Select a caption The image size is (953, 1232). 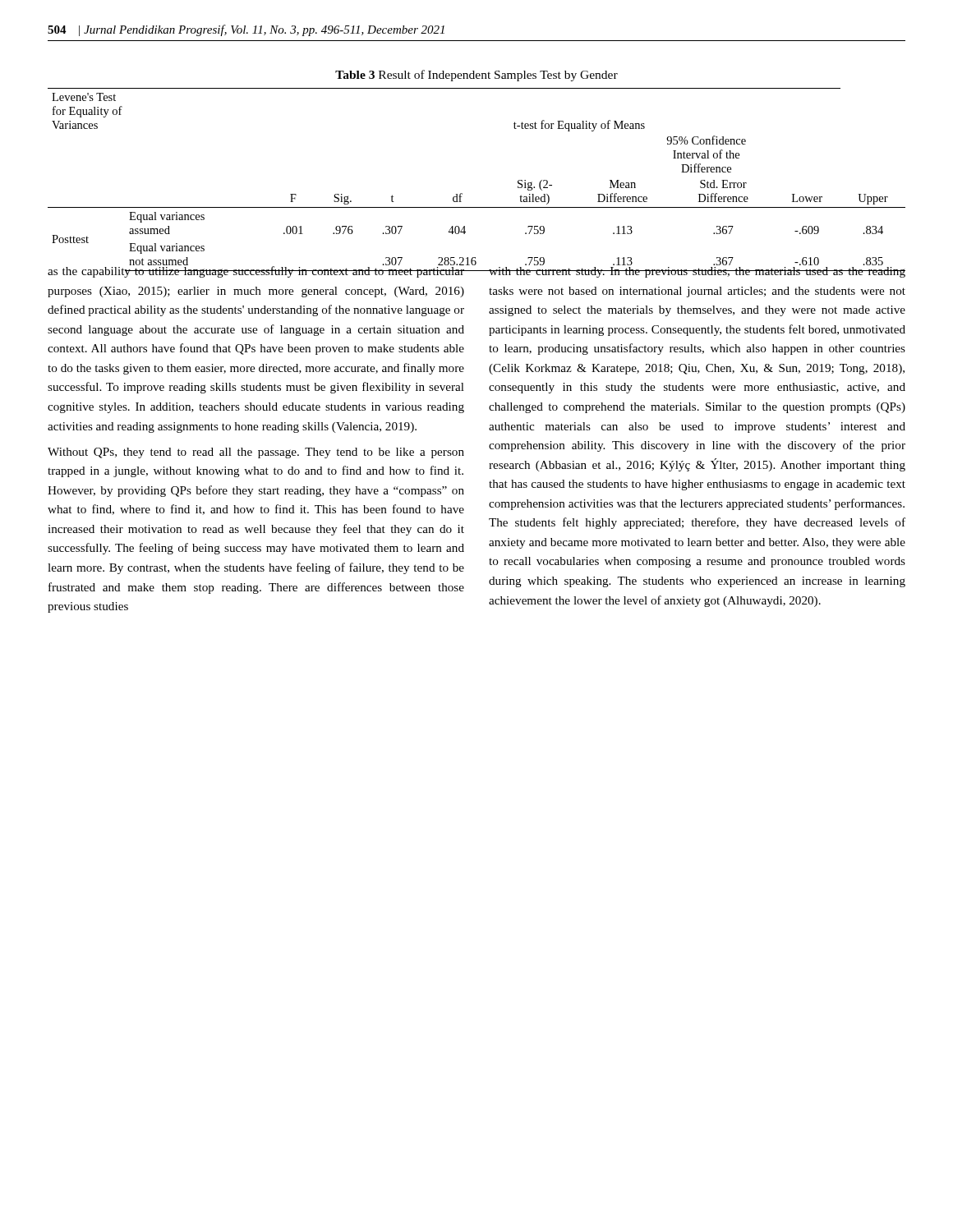point(476,74)
